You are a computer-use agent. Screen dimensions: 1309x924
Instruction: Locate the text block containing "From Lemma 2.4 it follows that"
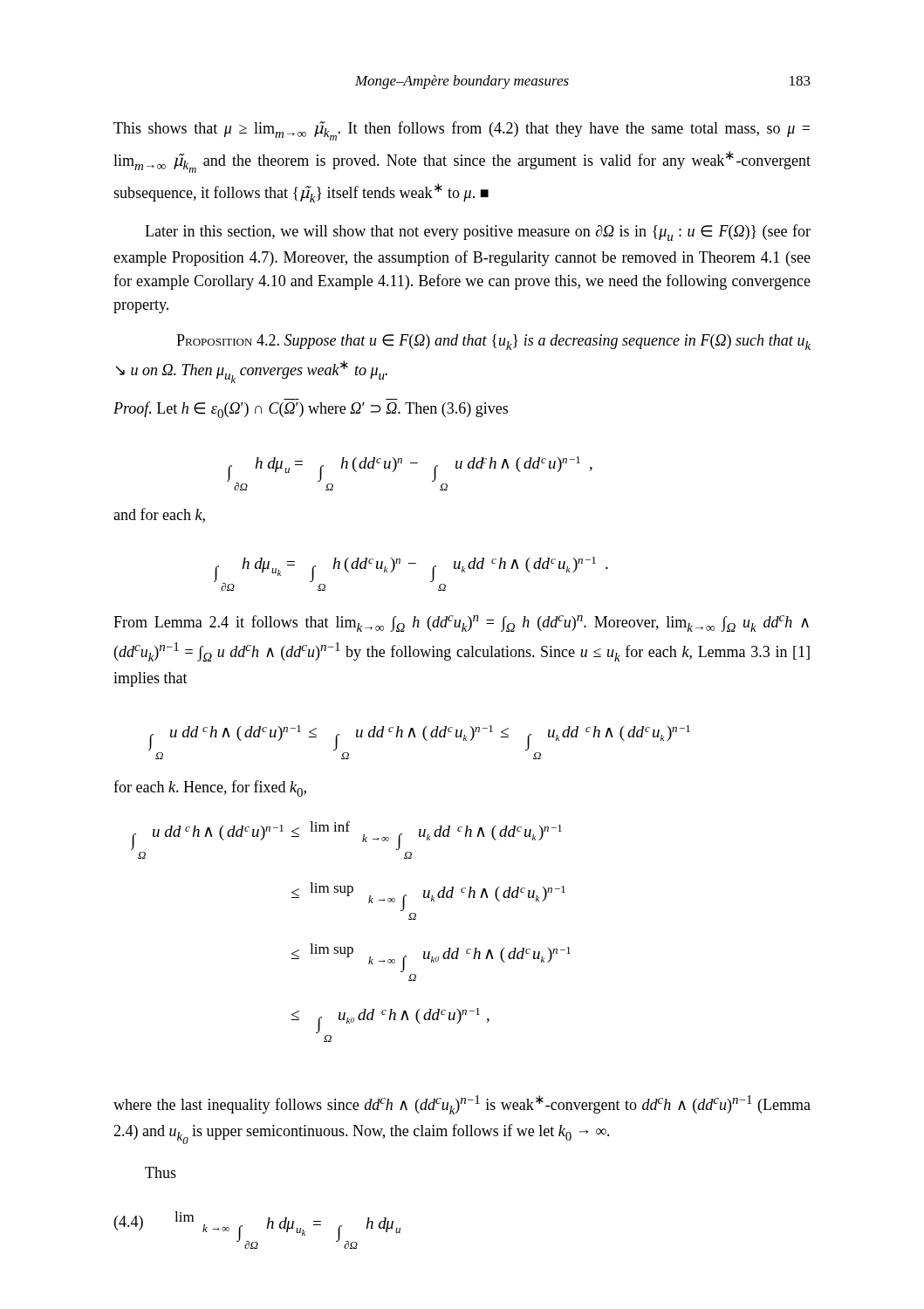point(462,649)
